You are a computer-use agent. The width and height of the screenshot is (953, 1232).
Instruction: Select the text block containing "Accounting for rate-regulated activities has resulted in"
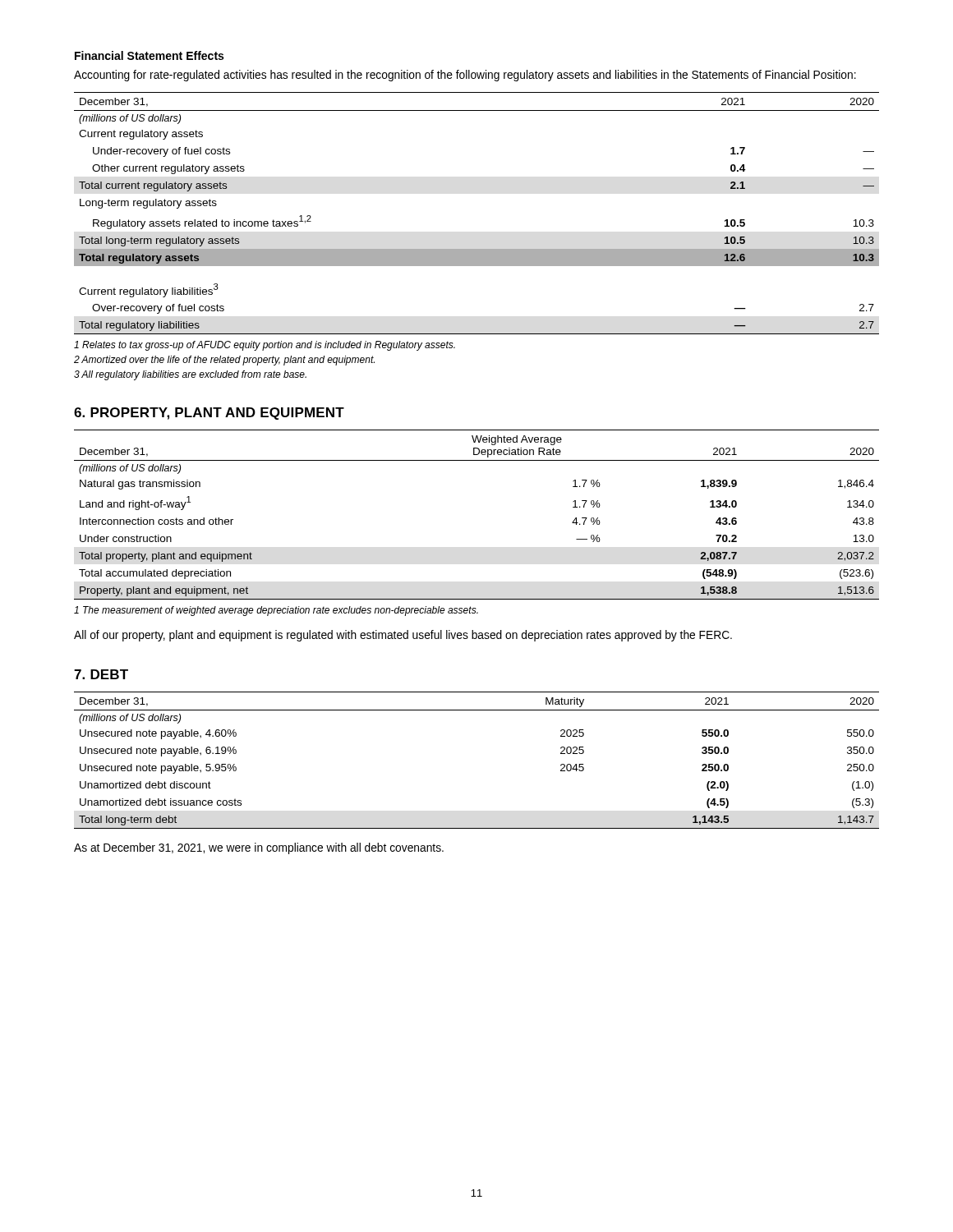tap(465, 75)
